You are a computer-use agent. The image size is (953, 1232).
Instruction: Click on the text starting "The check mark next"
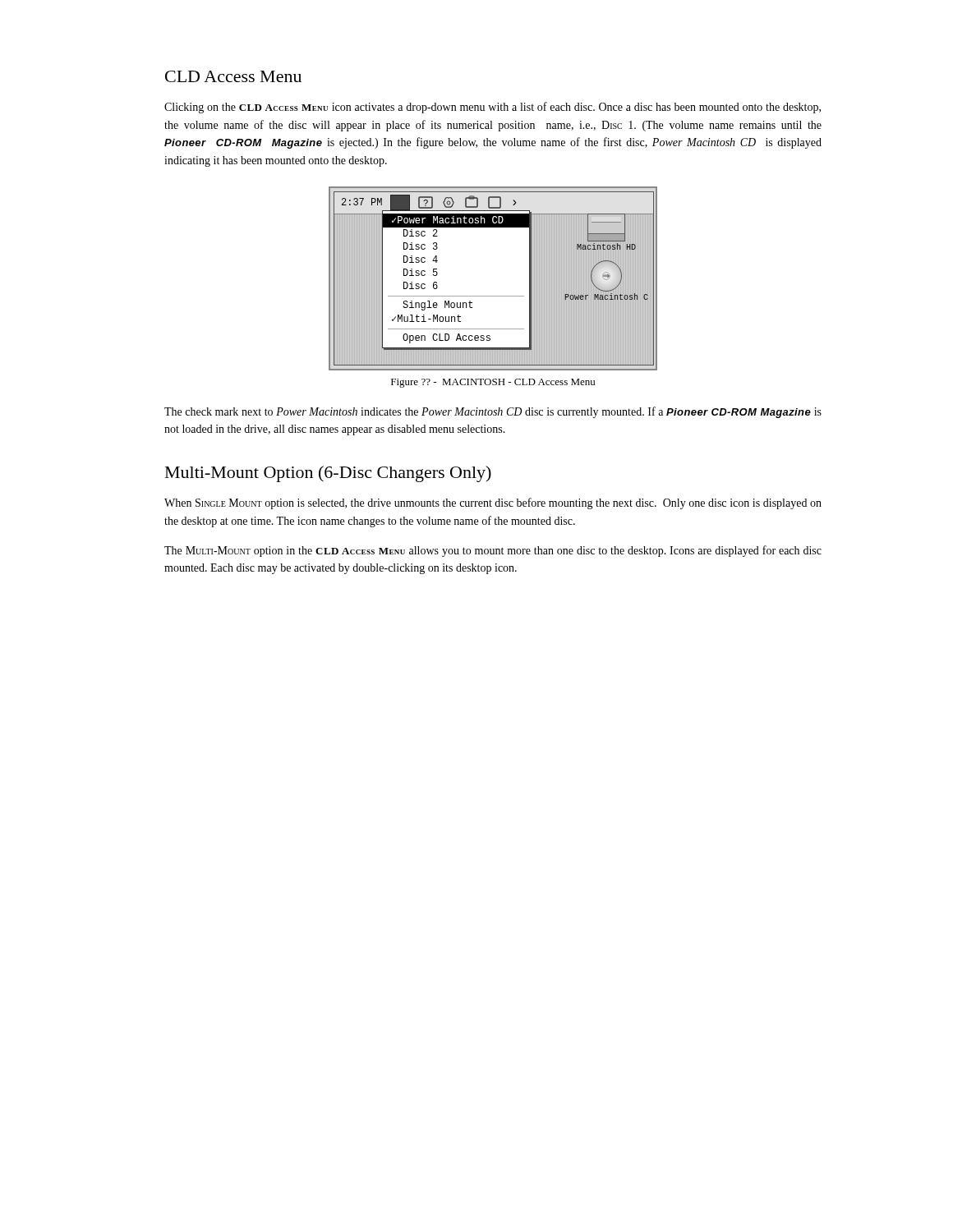493,421
